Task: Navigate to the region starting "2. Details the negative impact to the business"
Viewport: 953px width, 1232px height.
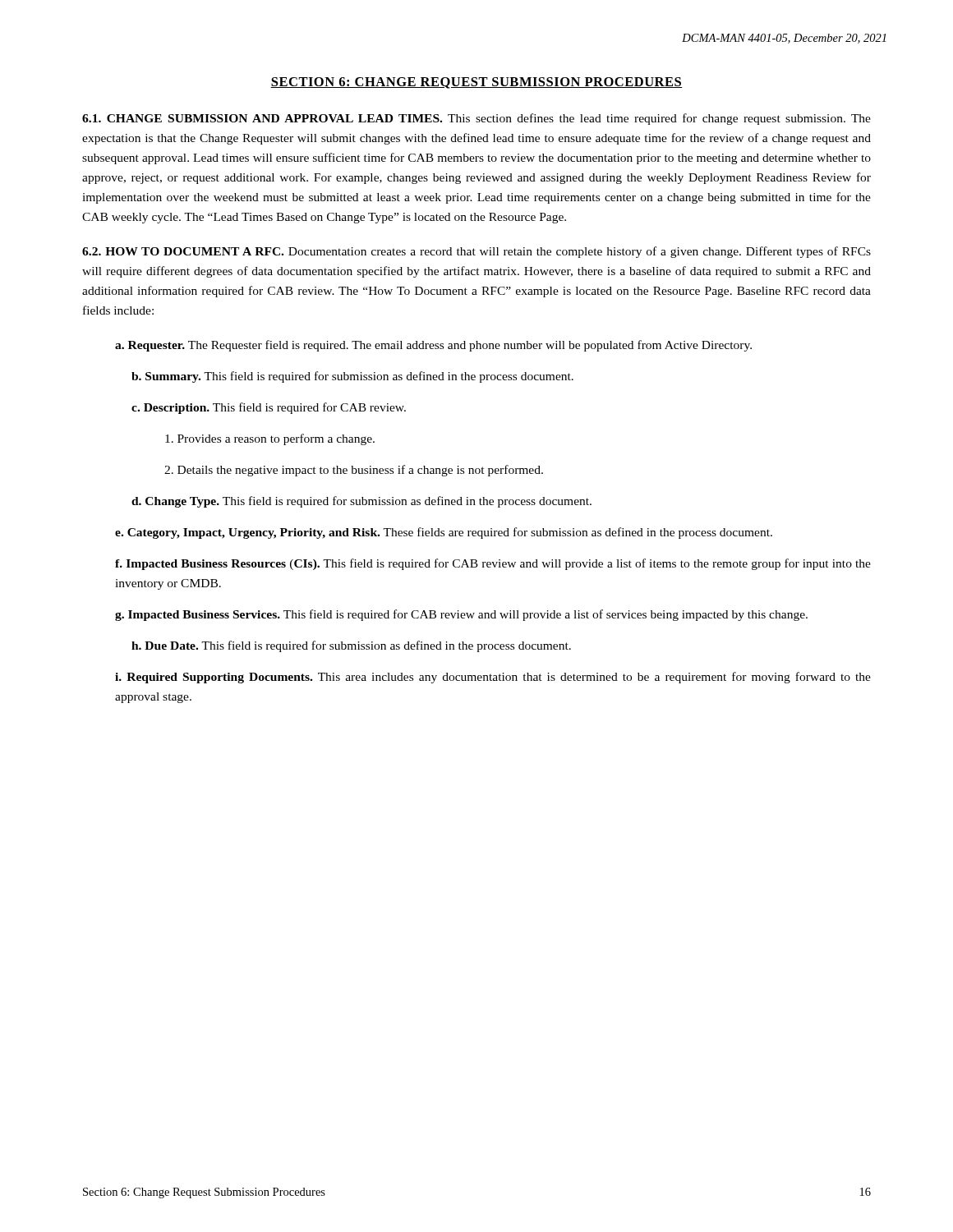Action: (x=354, y=470)
